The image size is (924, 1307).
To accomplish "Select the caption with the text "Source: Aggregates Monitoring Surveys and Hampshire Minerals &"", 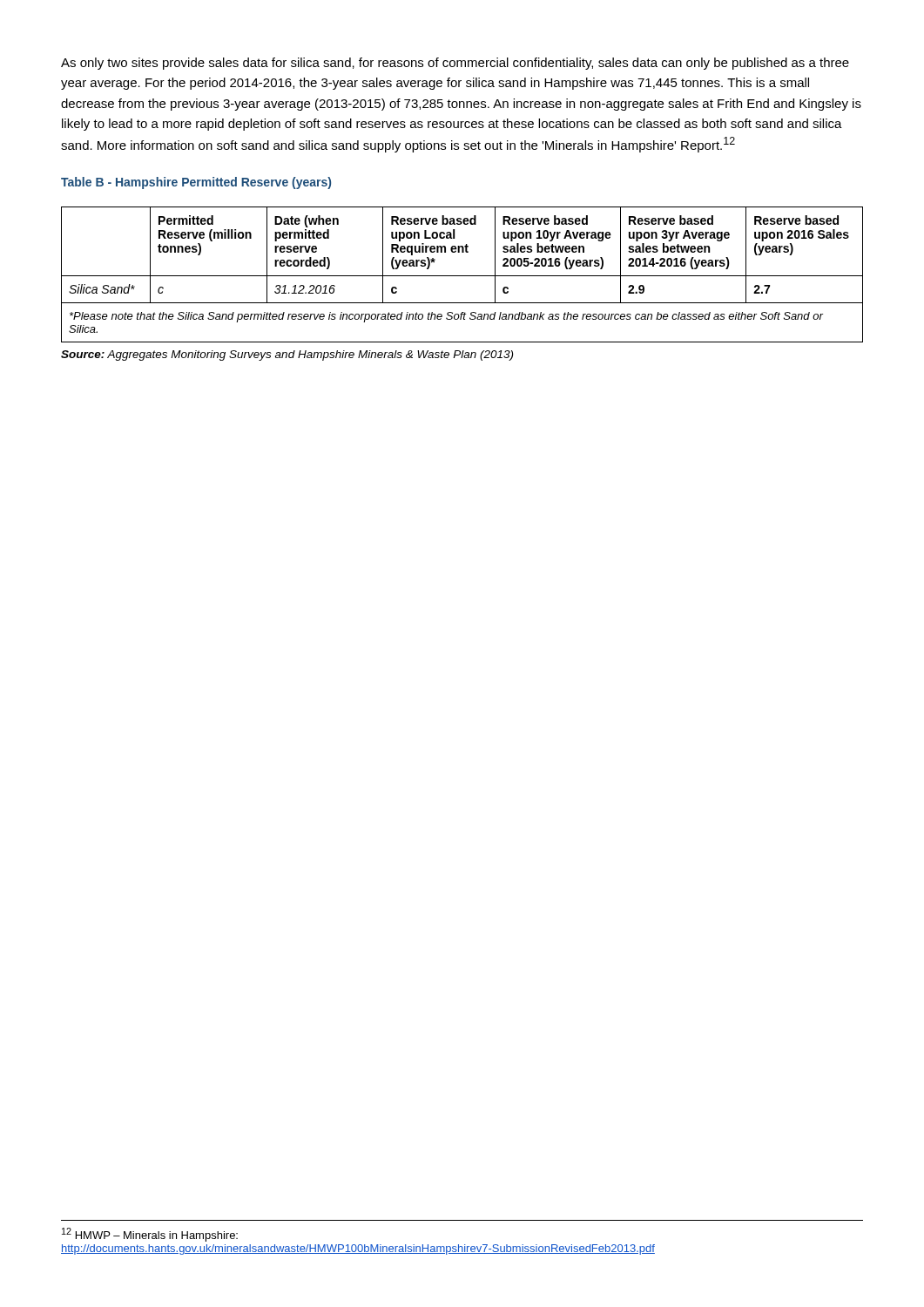I will [287, 354].
